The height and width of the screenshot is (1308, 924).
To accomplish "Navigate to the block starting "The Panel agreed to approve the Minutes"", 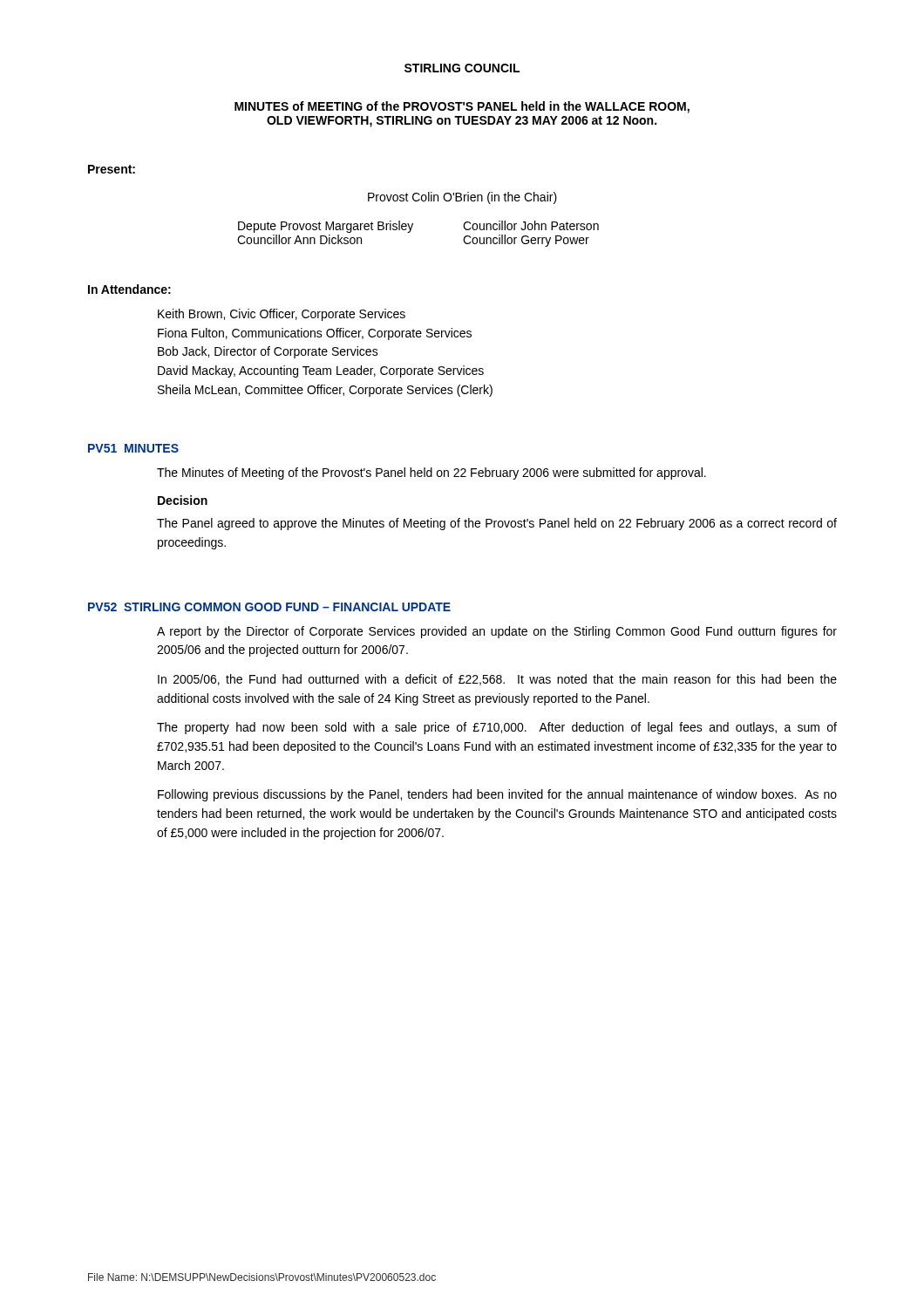I will (497, 533).
